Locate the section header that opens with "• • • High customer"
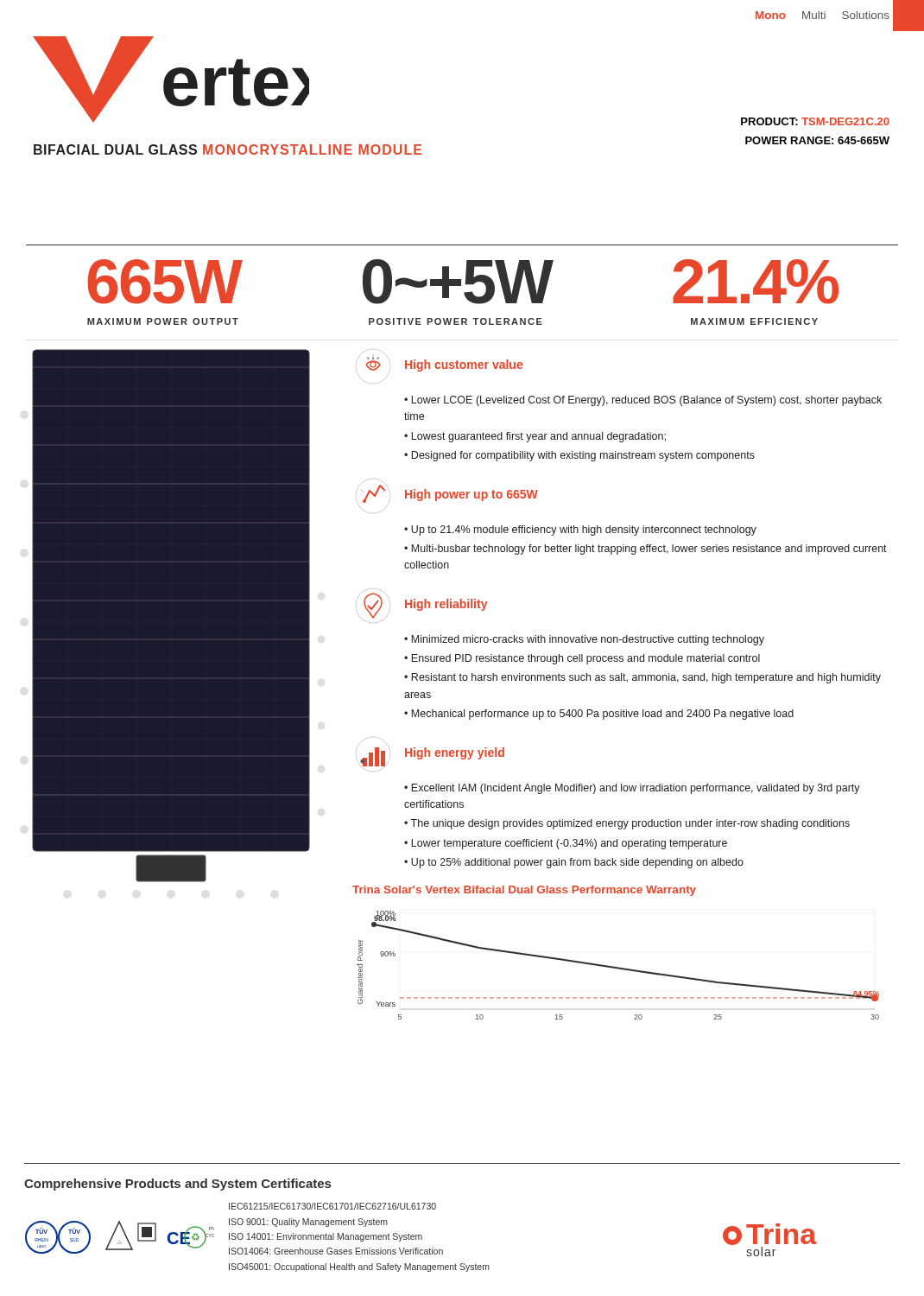The width and height of the screenshot is (924, 1296). 438,366
